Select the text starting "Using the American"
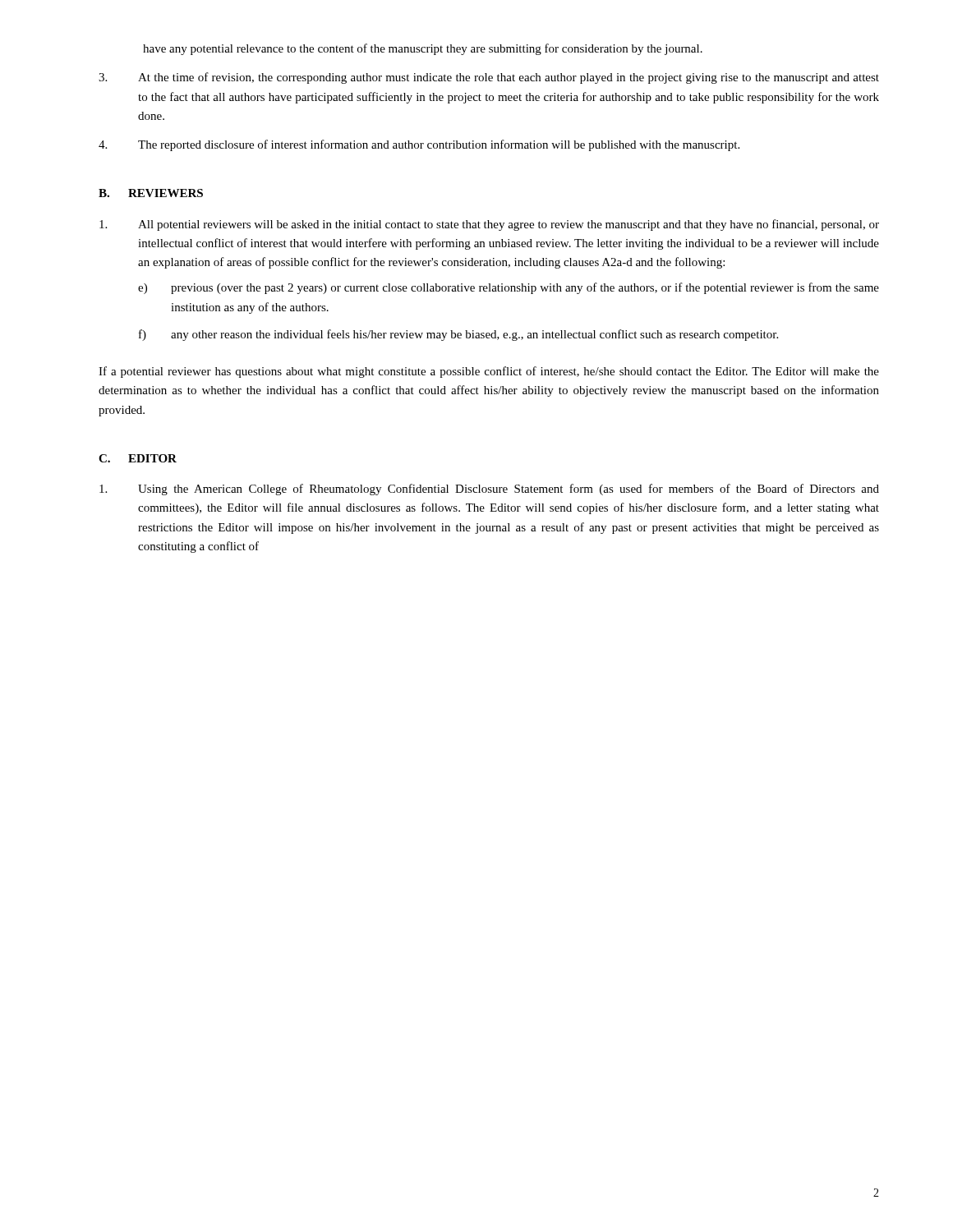This screenshot has height=1232, width=953. pos(489,518)
